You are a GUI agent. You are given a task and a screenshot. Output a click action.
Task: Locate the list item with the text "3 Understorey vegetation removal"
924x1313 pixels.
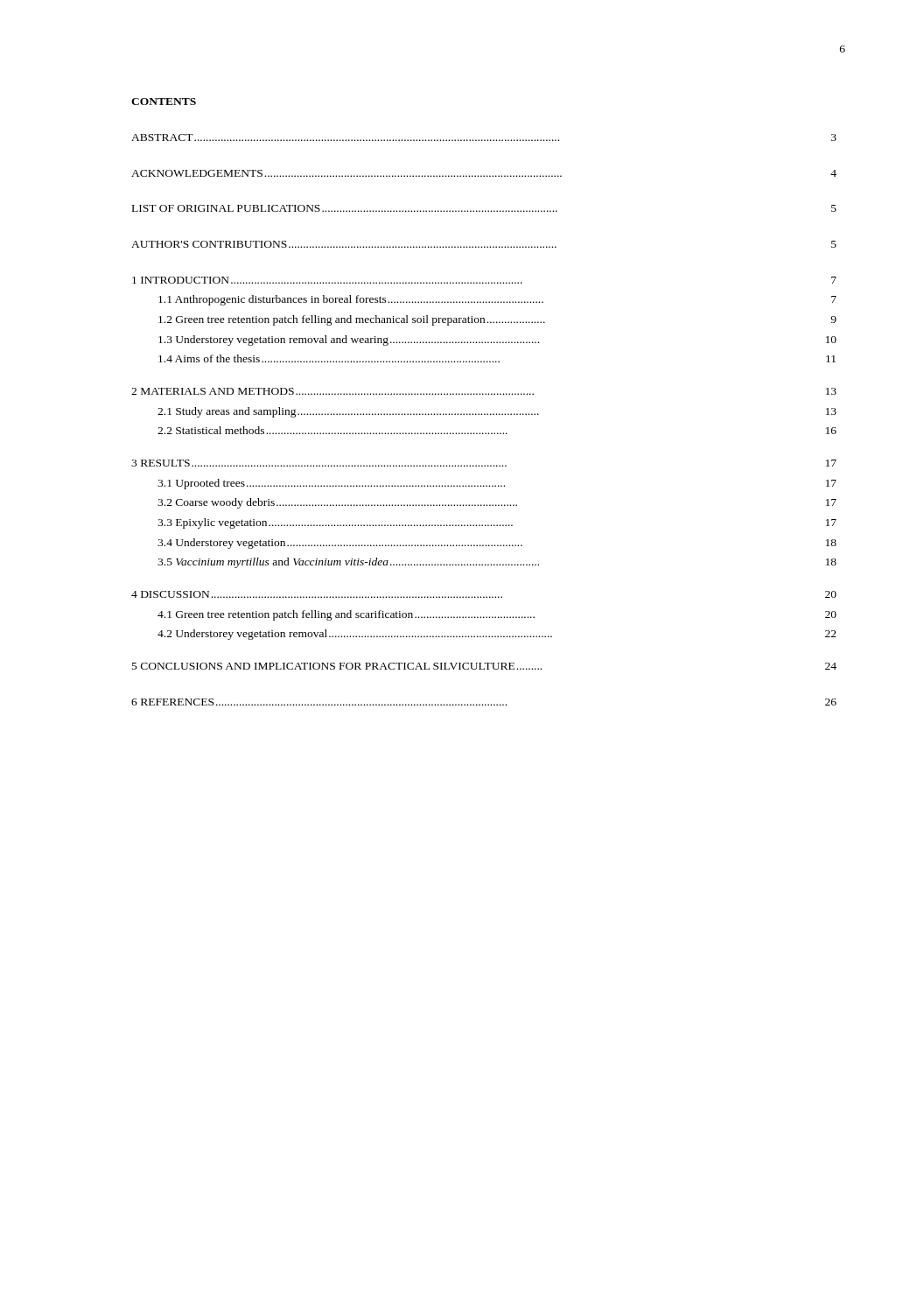pos(497,340)
